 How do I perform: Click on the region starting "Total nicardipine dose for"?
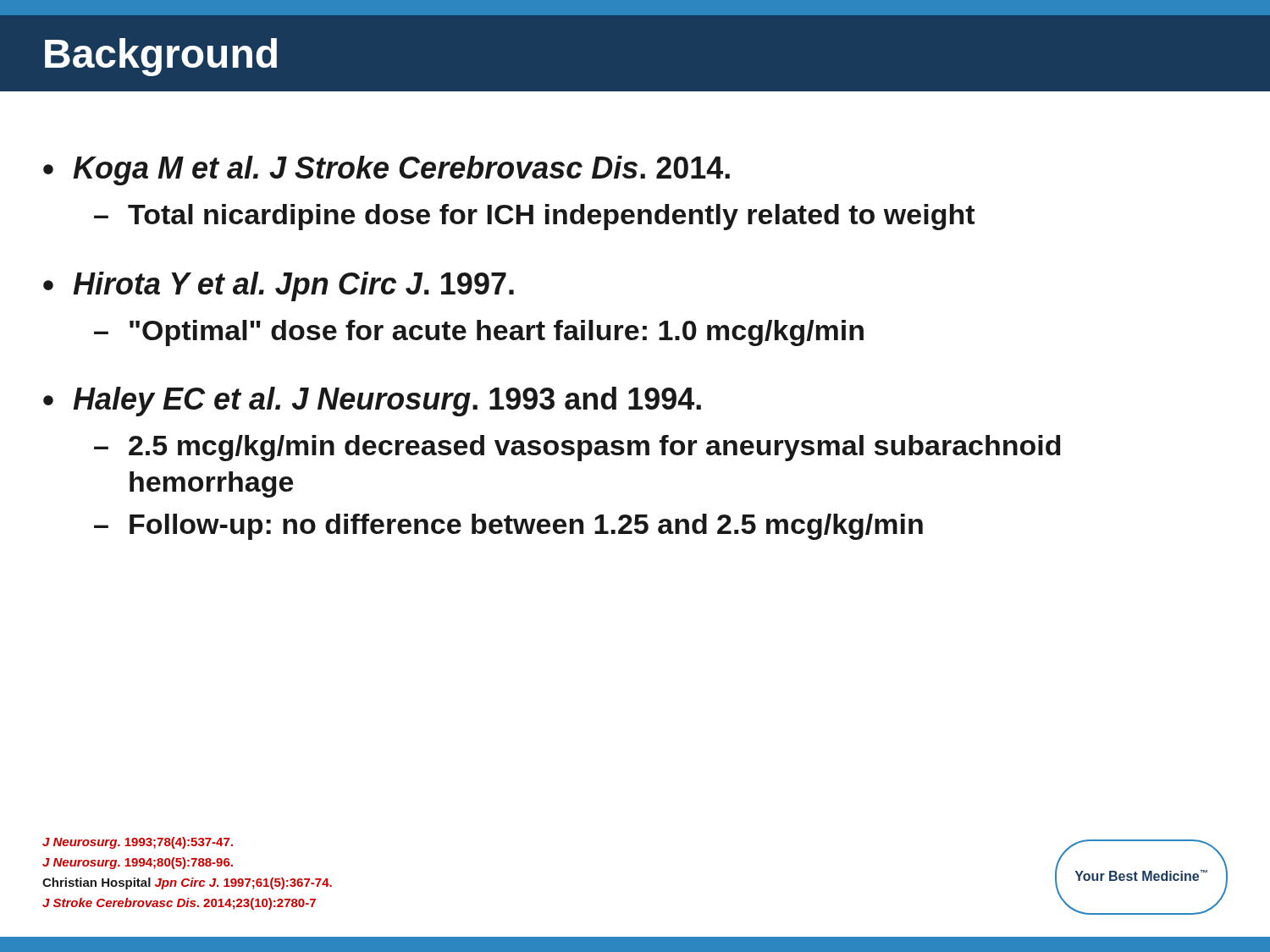551,214
